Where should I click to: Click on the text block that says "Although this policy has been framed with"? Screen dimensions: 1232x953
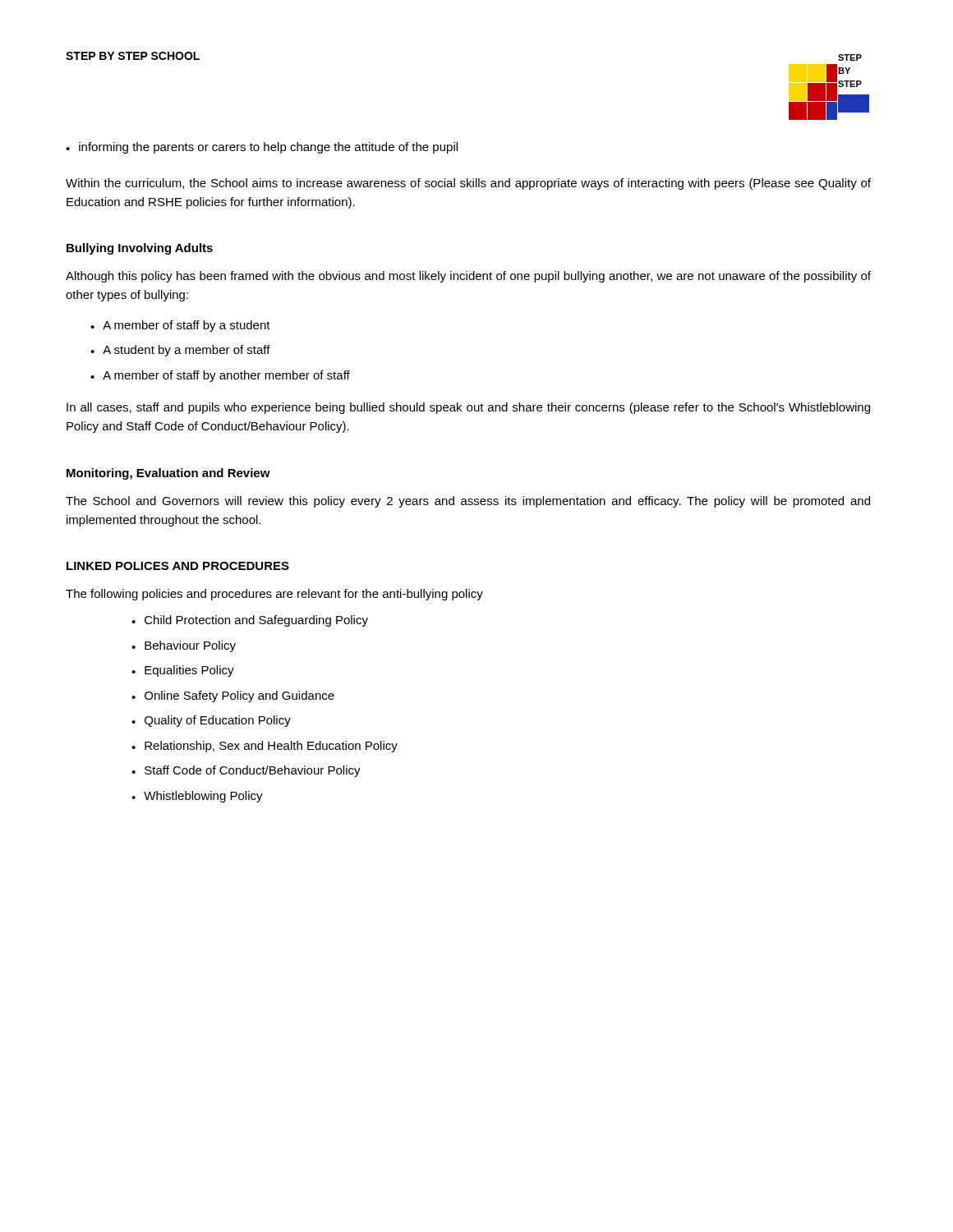point(468,285)
